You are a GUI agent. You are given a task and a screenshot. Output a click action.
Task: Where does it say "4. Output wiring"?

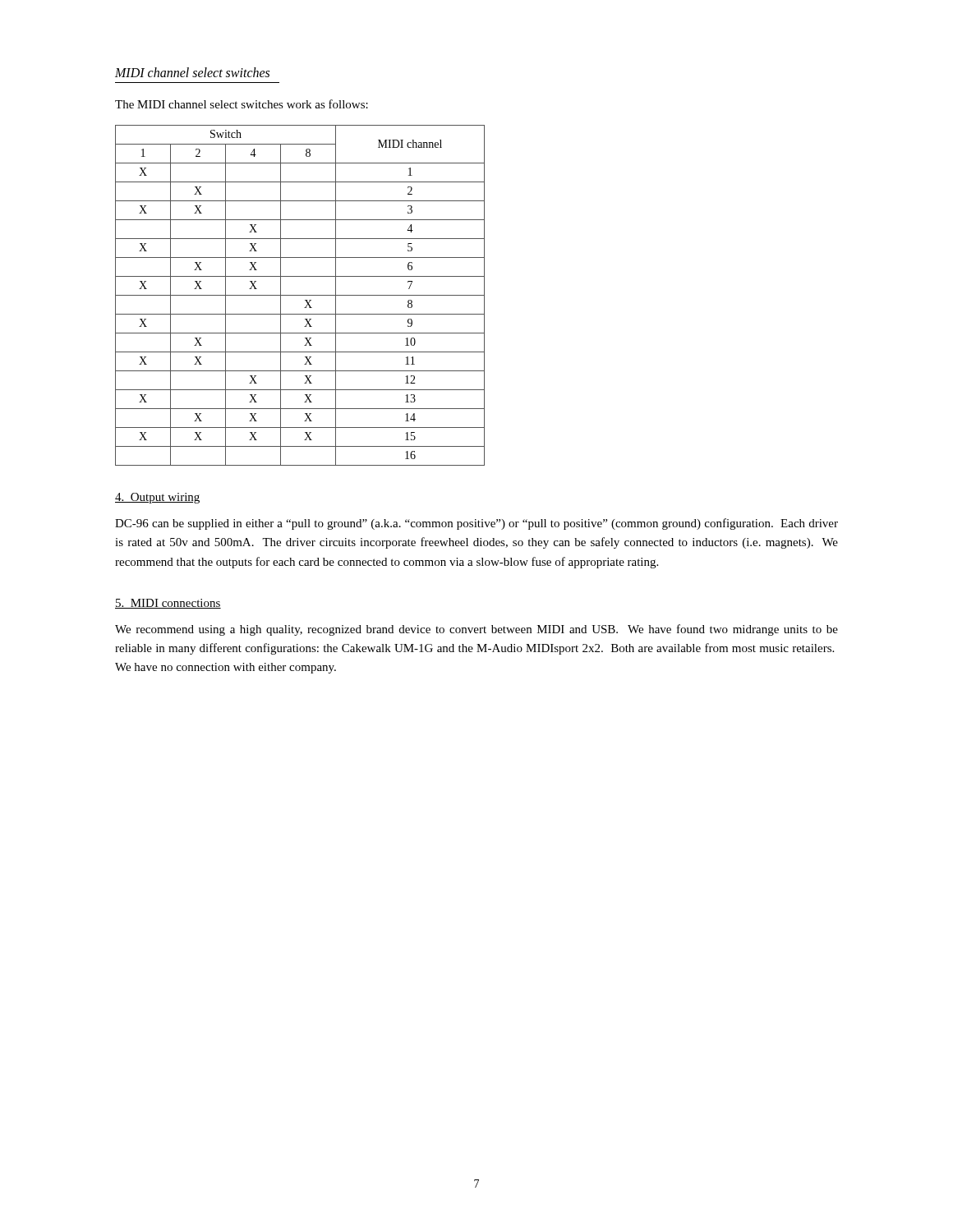point(157,497)
